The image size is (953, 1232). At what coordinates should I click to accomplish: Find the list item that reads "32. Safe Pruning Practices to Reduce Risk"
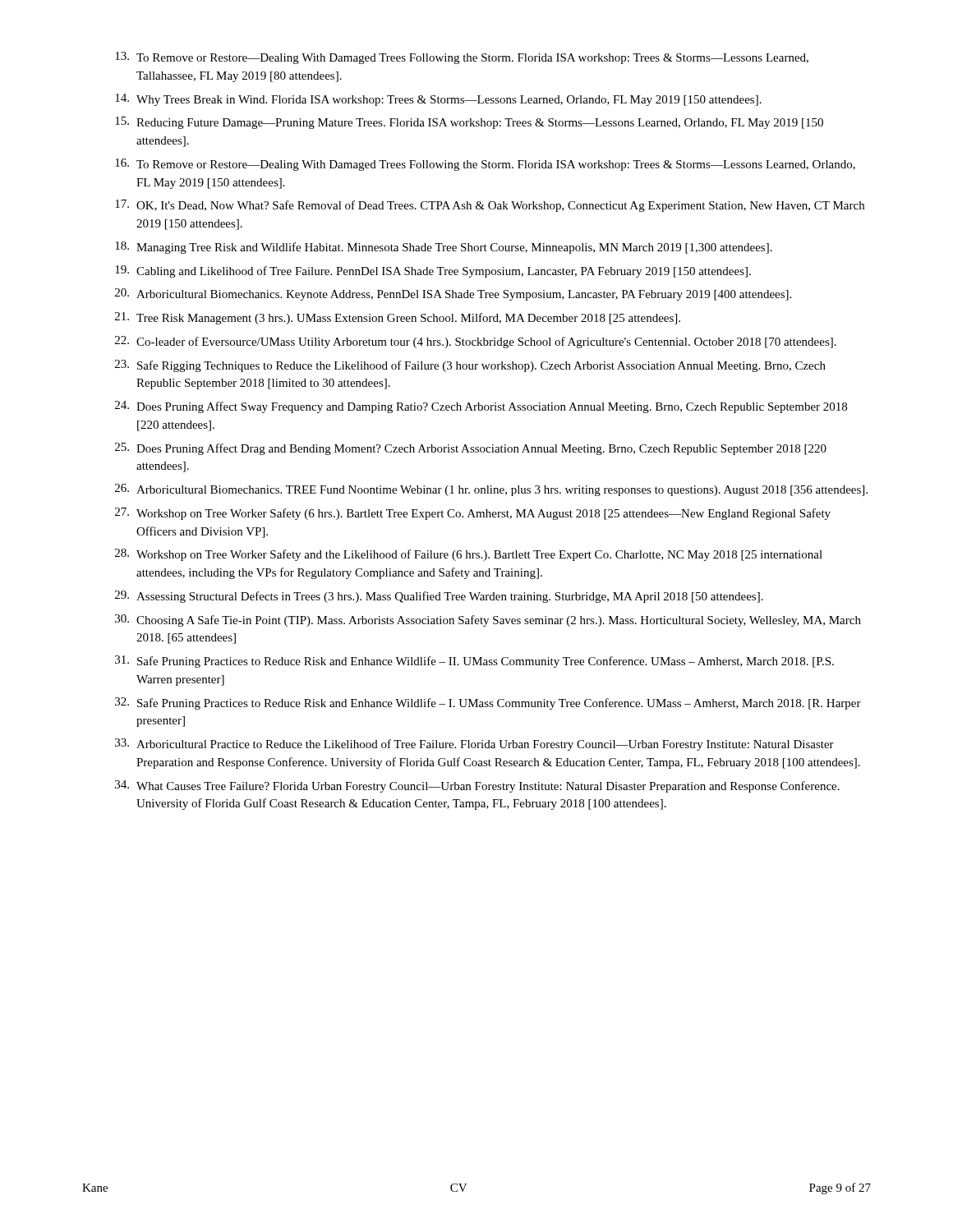(485, 712)
